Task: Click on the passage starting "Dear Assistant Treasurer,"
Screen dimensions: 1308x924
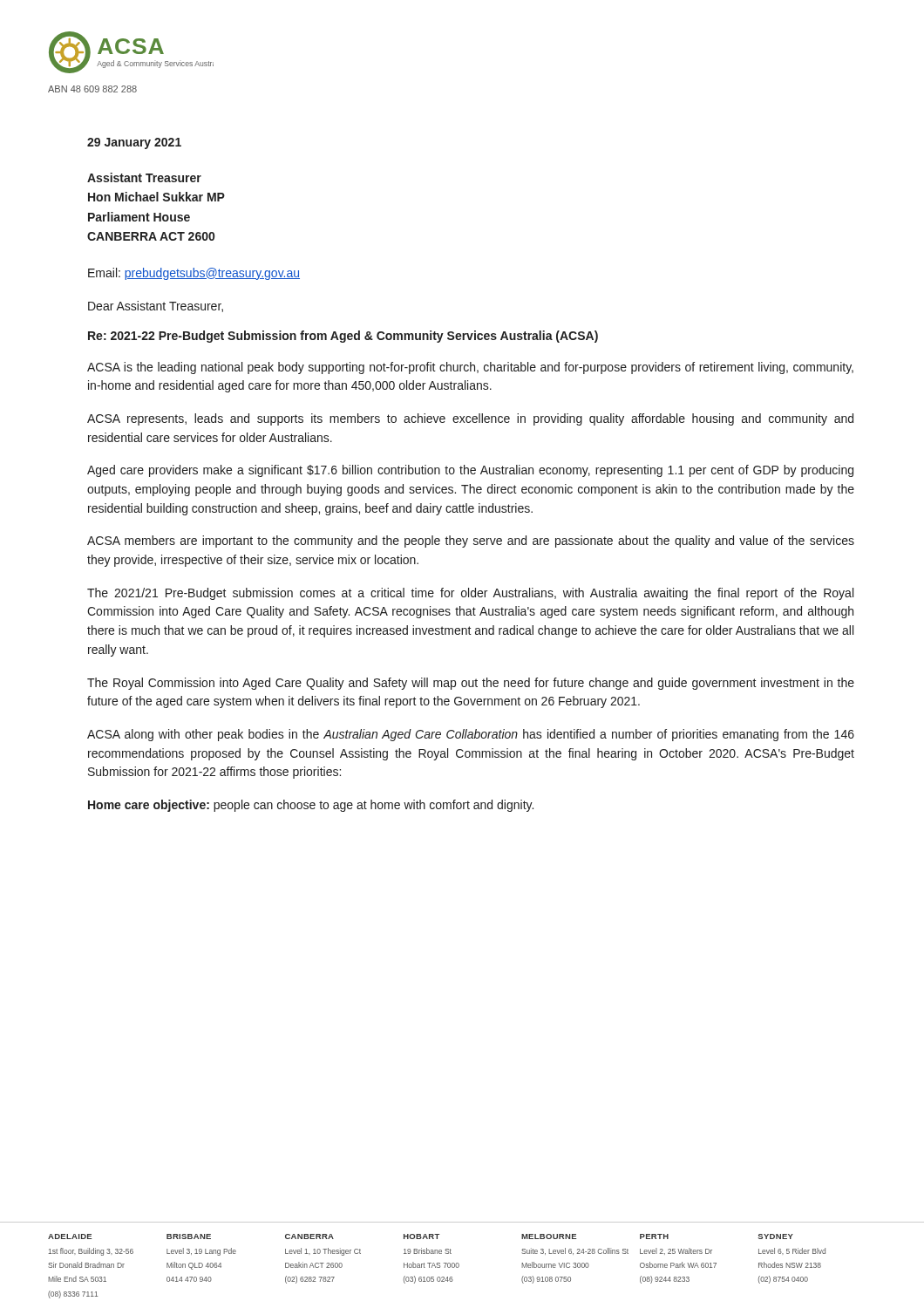Action: [156, 306]
